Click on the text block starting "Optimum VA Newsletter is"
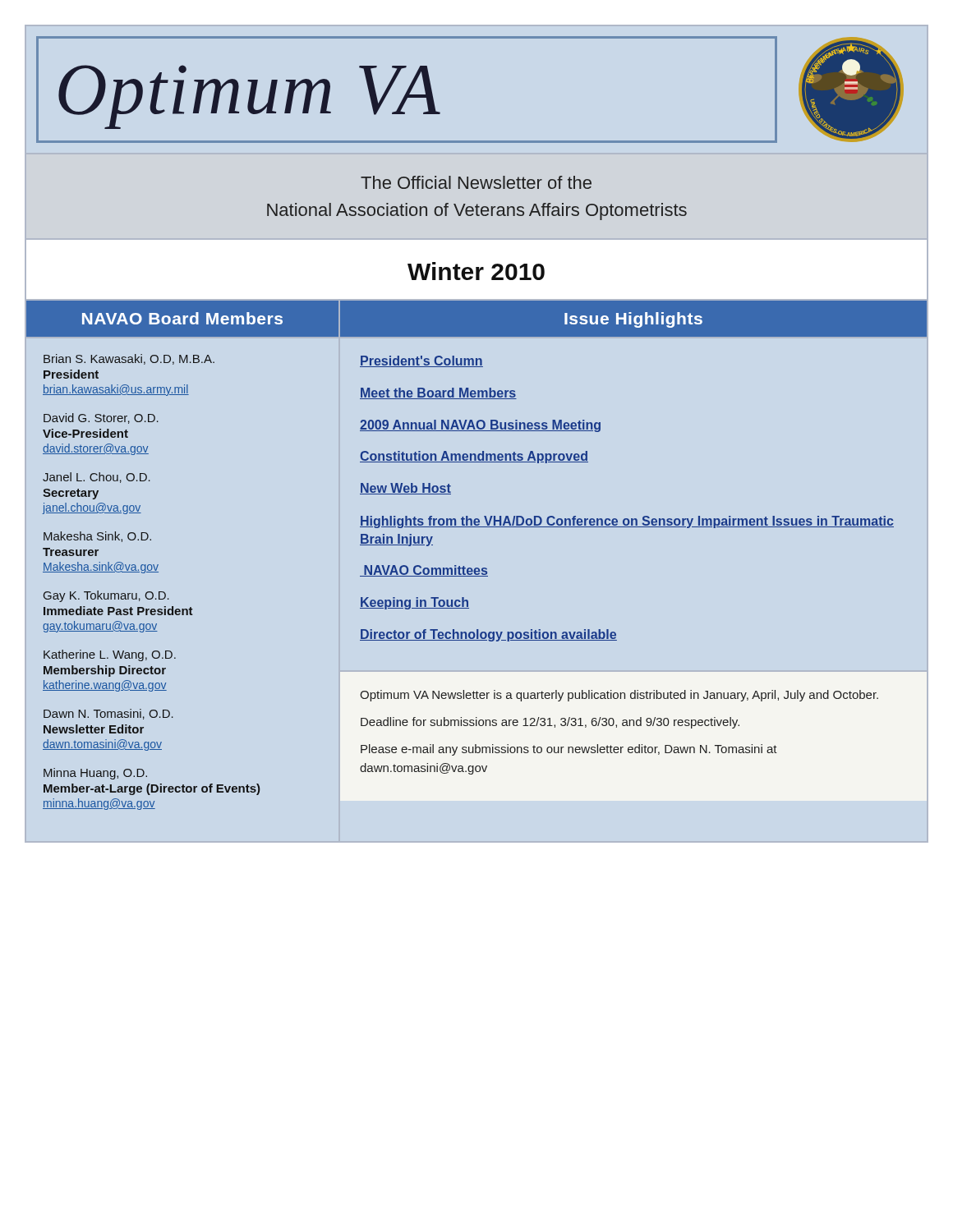 tap(633, 731)
